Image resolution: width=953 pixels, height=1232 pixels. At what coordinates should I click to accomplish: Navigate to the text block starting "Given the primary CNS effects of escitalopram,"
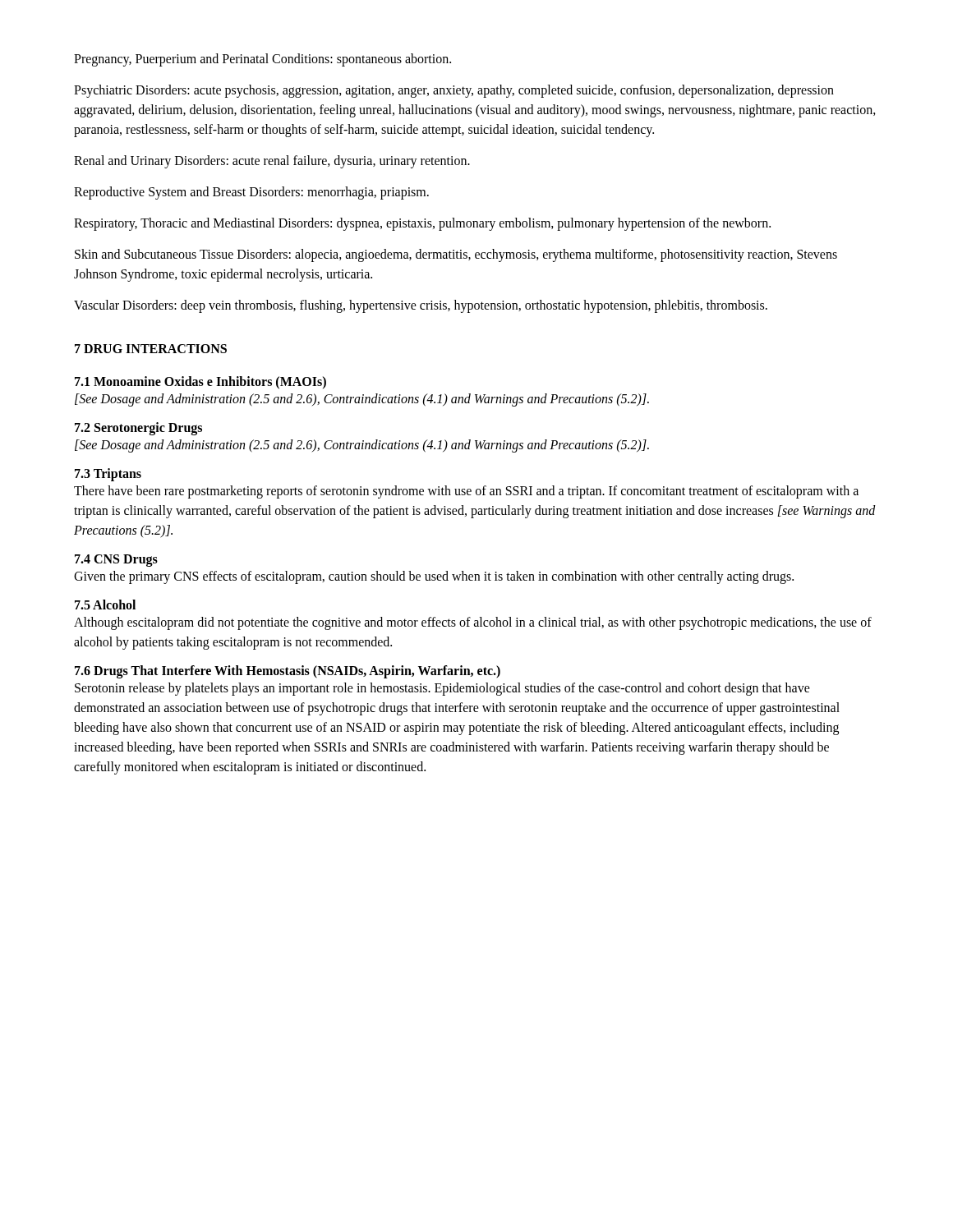click(x=476, y=577)
